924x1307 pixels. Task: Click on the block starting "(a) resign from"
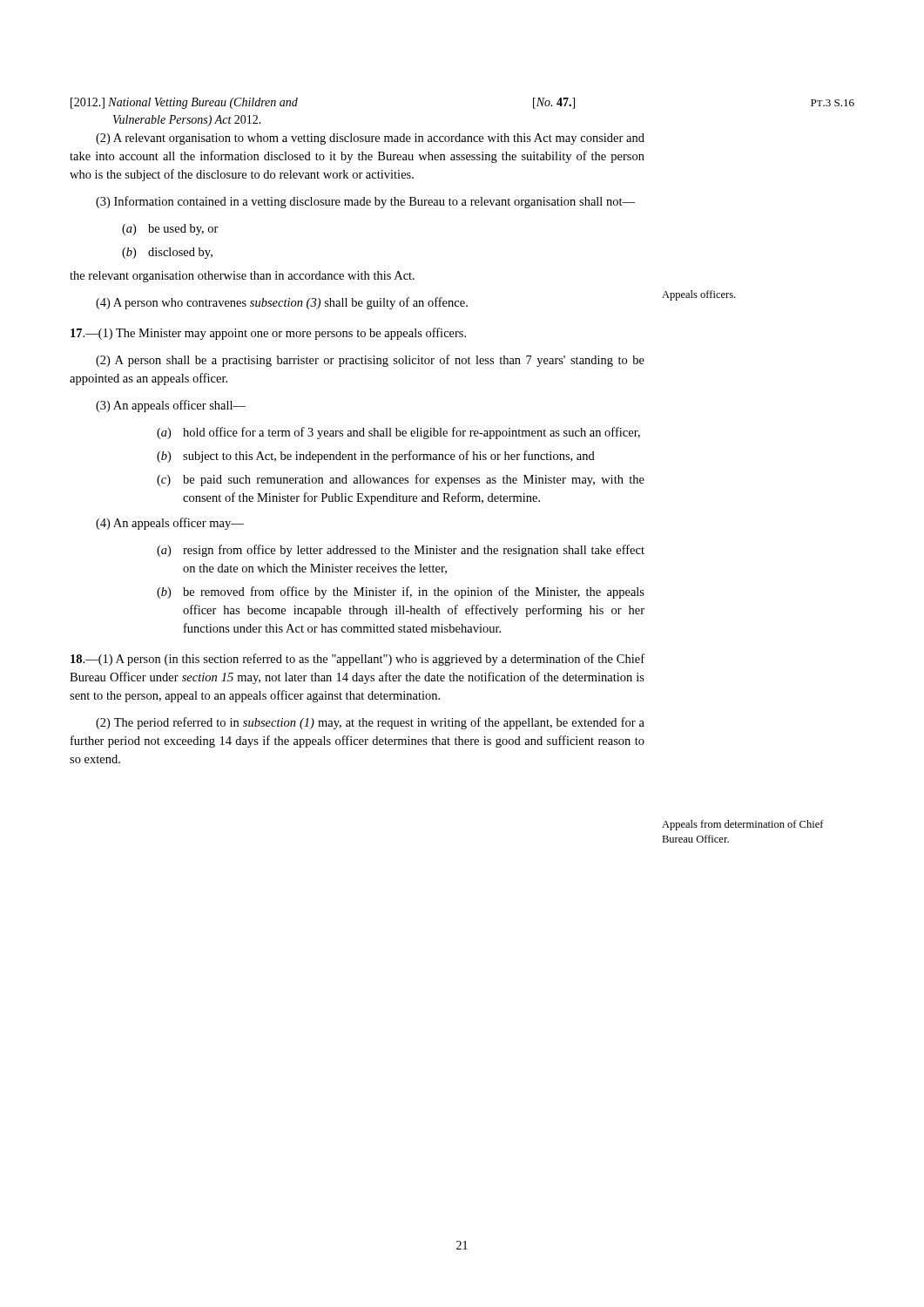pos(401,560)
